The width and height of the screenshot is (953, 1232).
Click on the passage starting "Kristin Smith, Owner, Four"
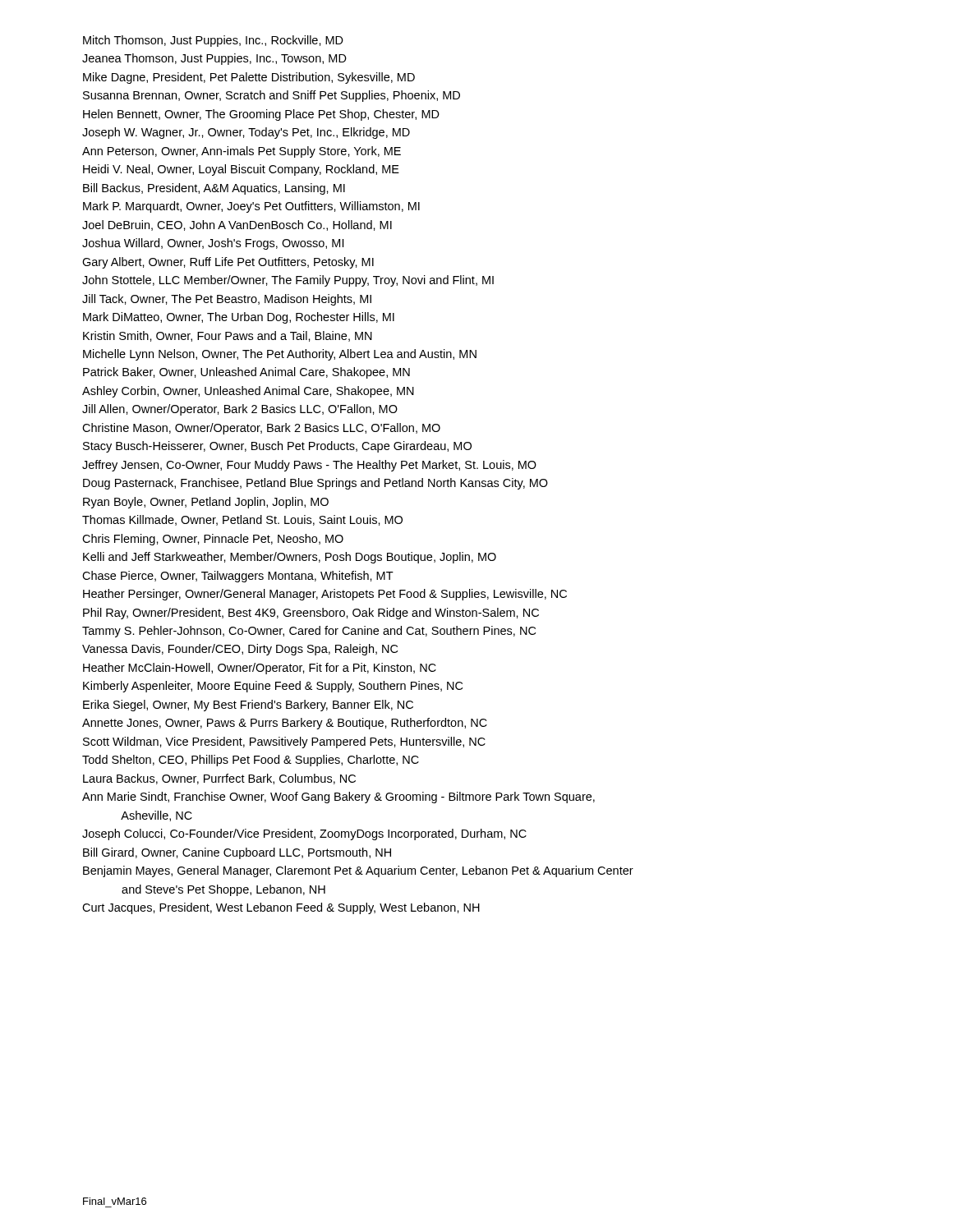click(227, 336)
